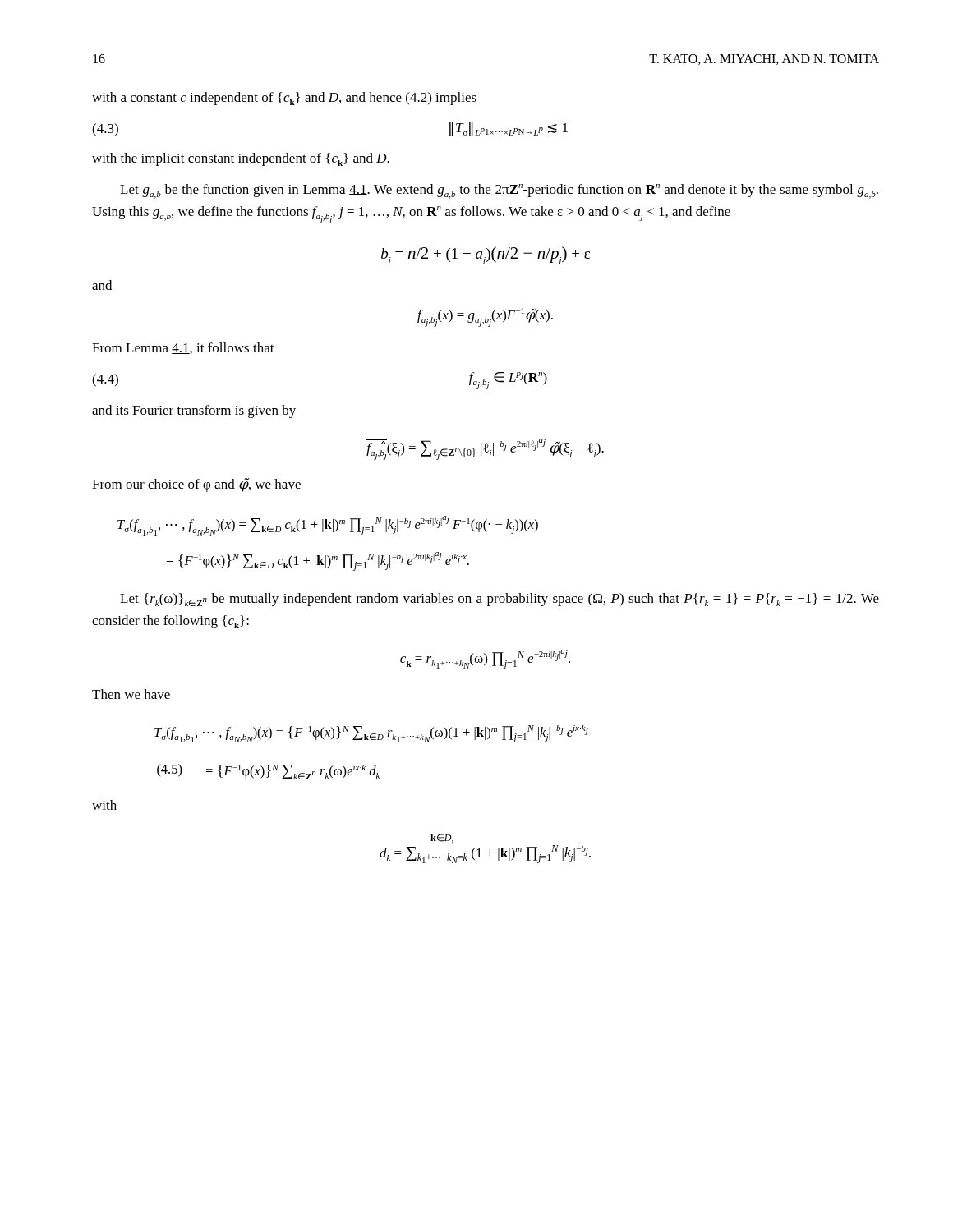Point to the block beginning "with a constant"

284,98
